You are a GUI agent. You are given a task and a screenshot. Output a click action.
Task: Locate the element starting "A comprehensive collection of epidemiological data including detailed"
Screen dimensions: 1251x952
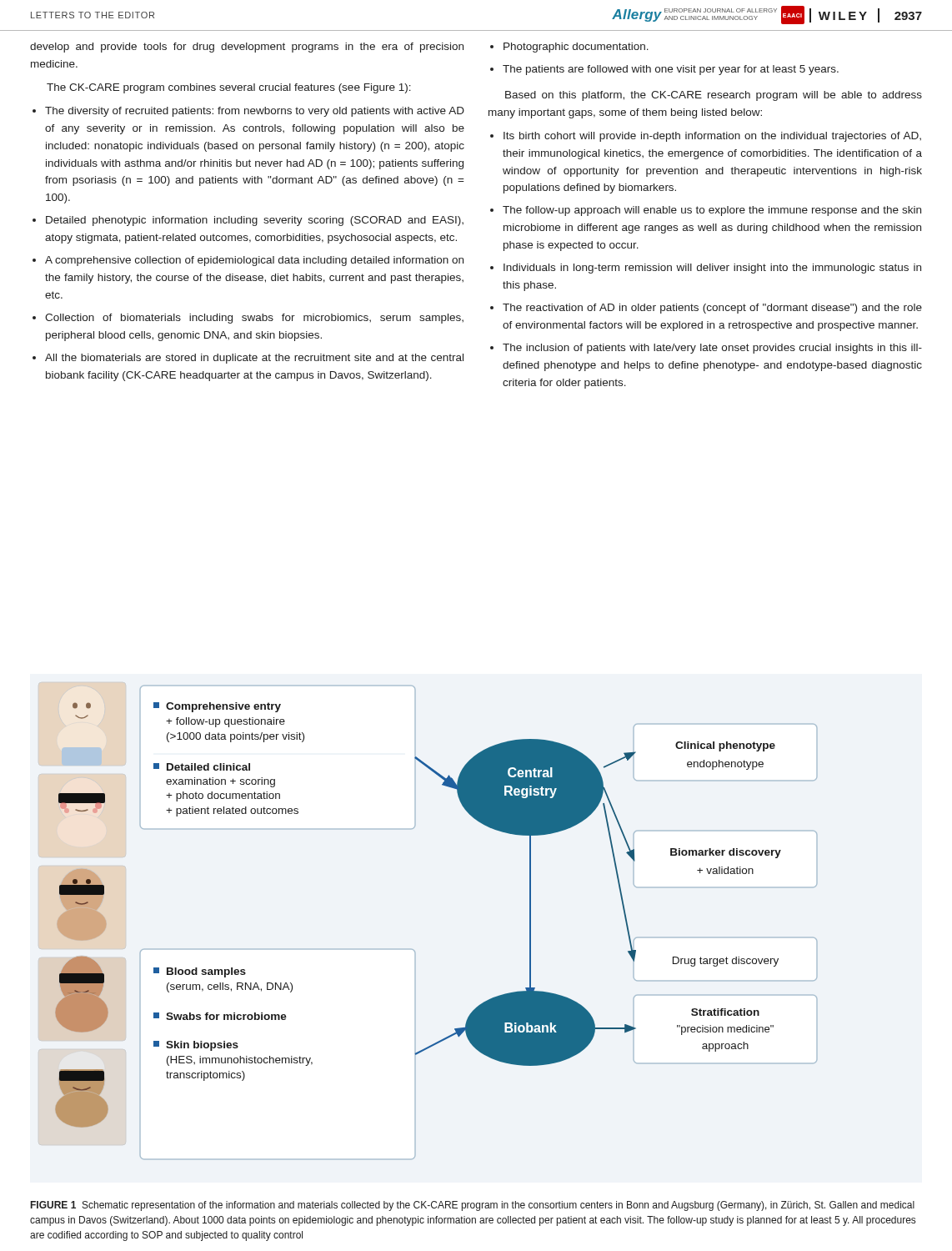tap(255, 277)
